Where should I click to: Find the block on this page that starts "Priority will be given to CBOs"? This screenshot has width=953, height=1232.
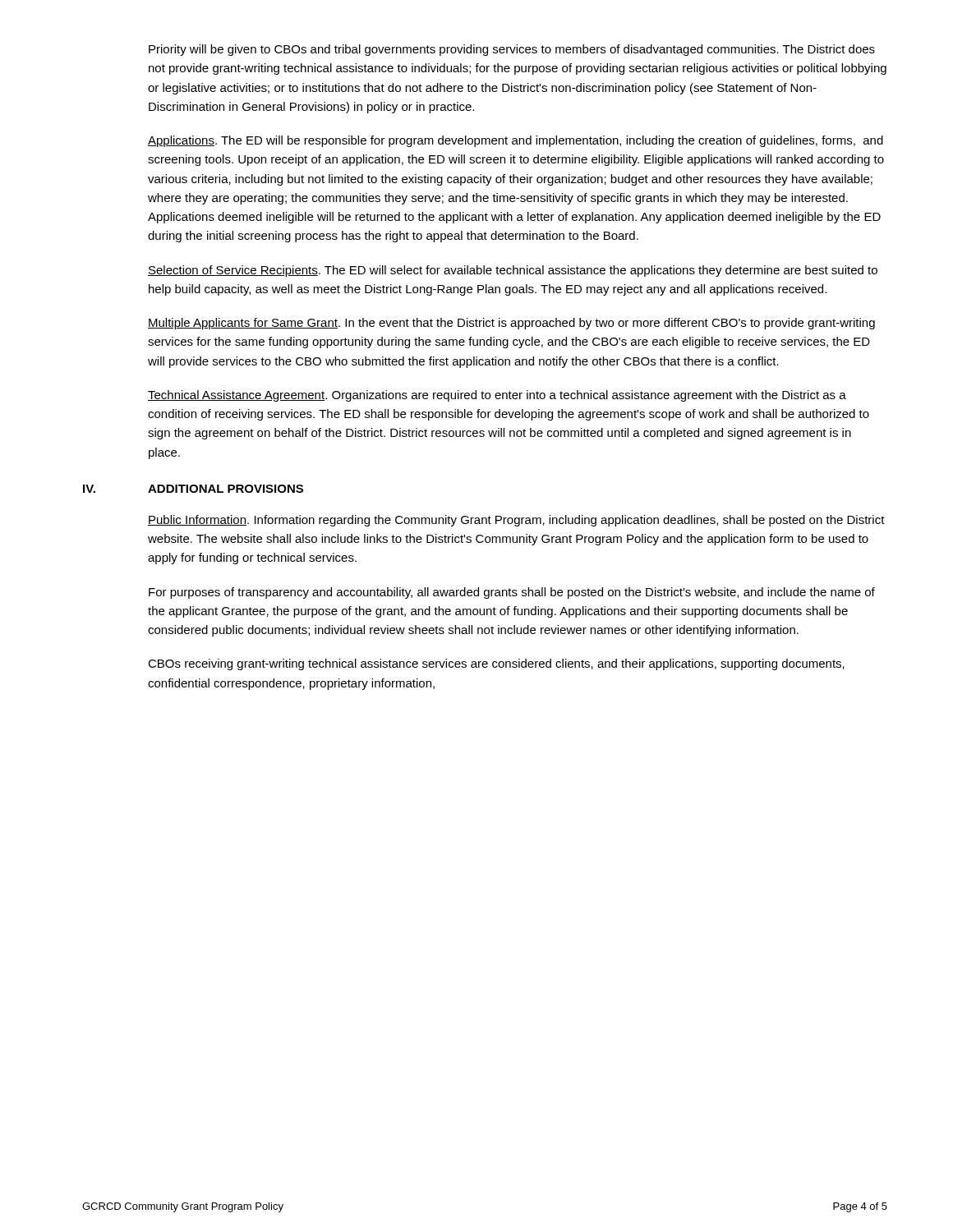click(x=517, y=77)
